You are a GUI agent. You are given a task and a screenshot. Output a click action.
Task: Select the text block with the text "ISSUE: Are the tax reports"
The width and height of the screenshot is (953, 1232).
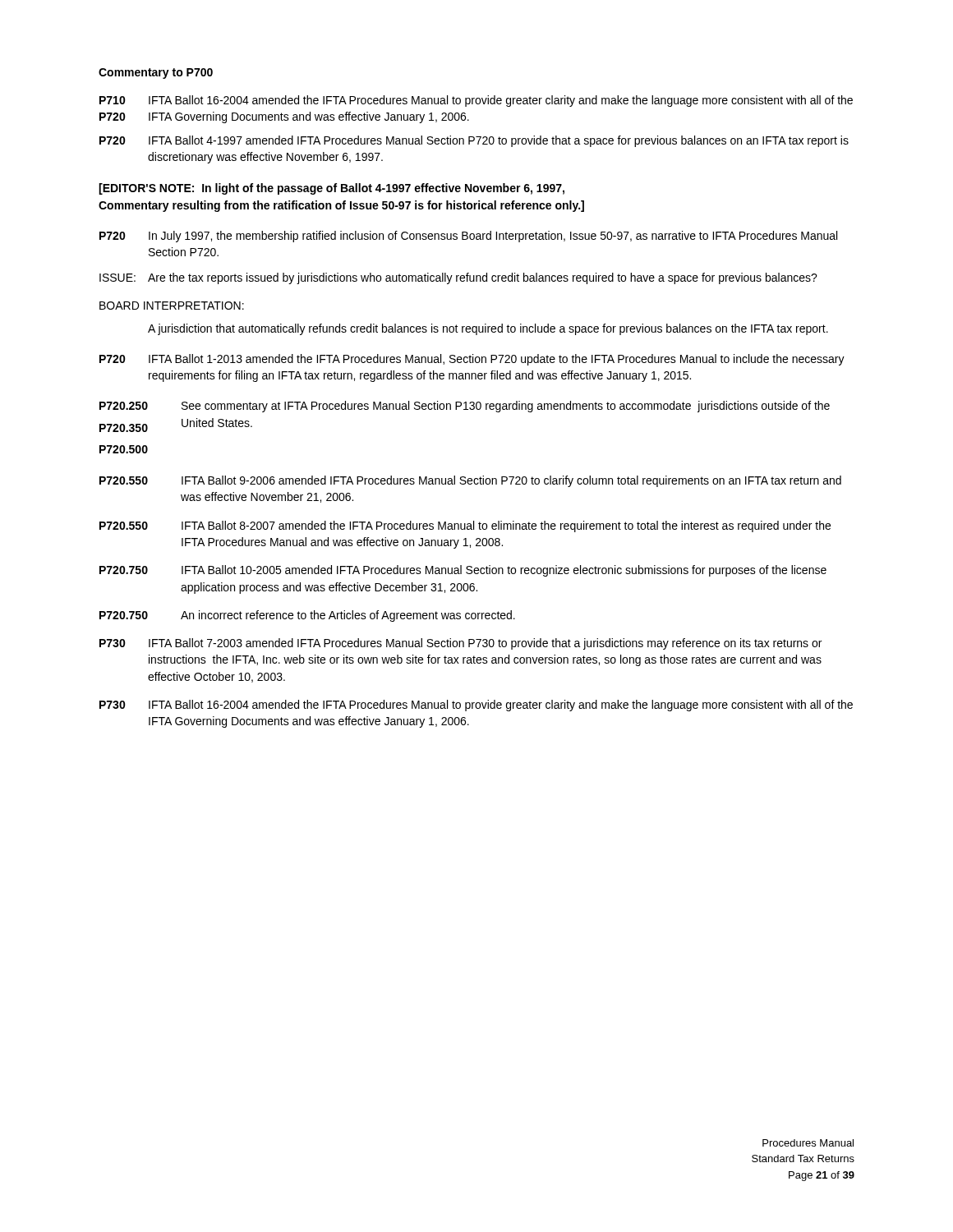click(476, 278)
